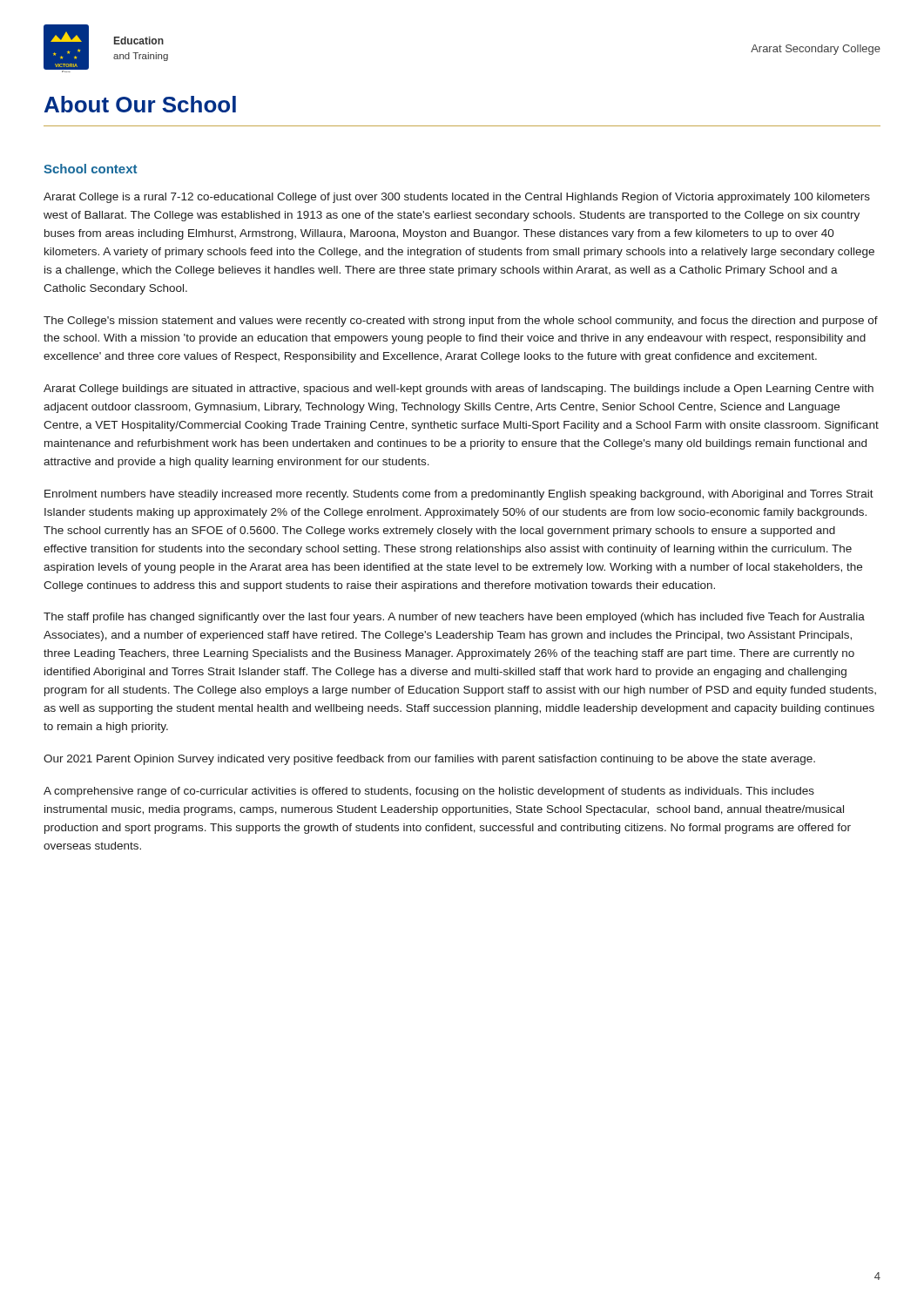Viewport: 924px width, 1307px height.
Task: Where is the passage that starts "The College's mission"?
Action: click(460, 338)
